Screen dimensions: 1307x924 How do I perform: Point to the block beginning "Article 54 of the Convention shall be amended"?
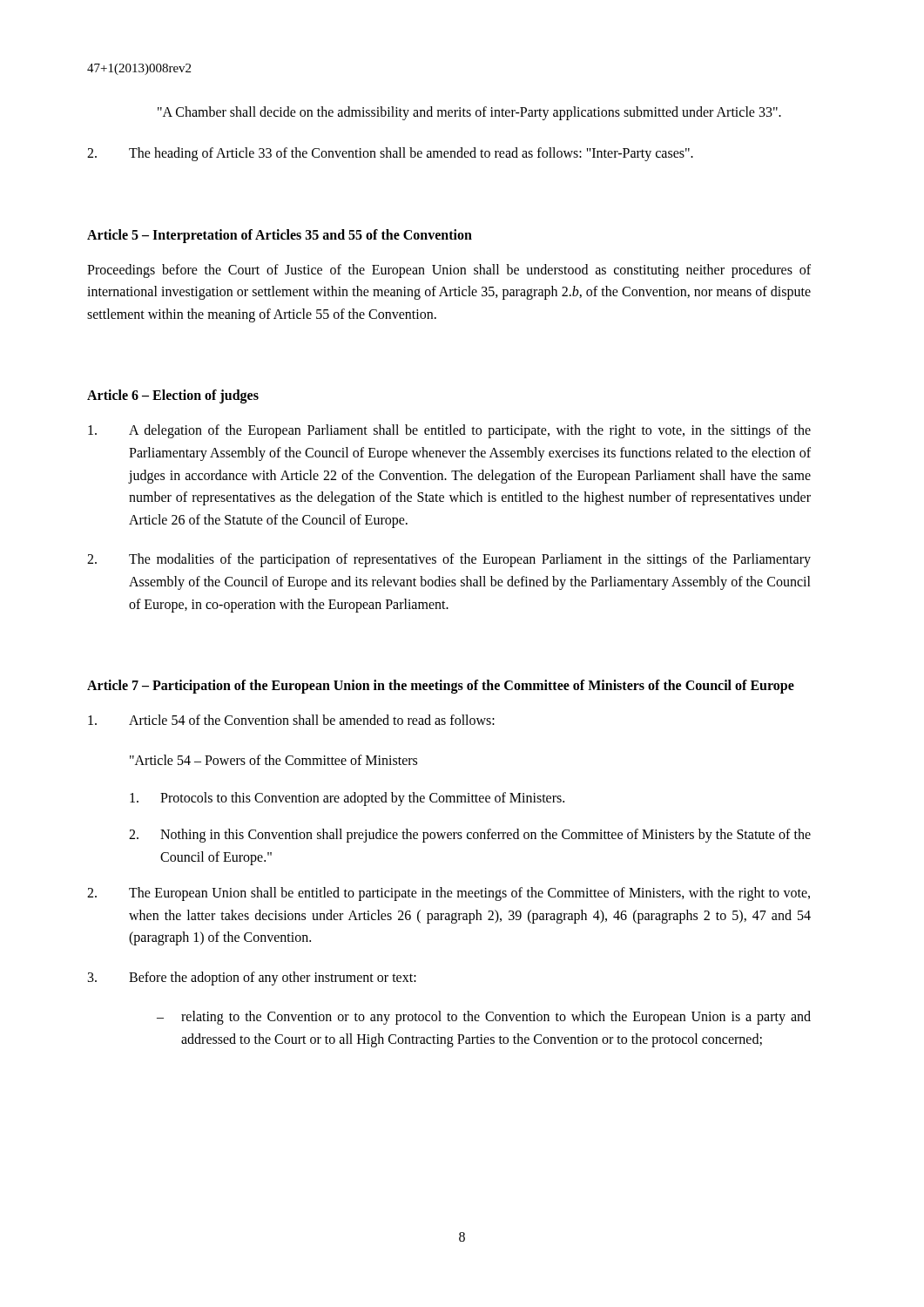click(x=449, y=721)
